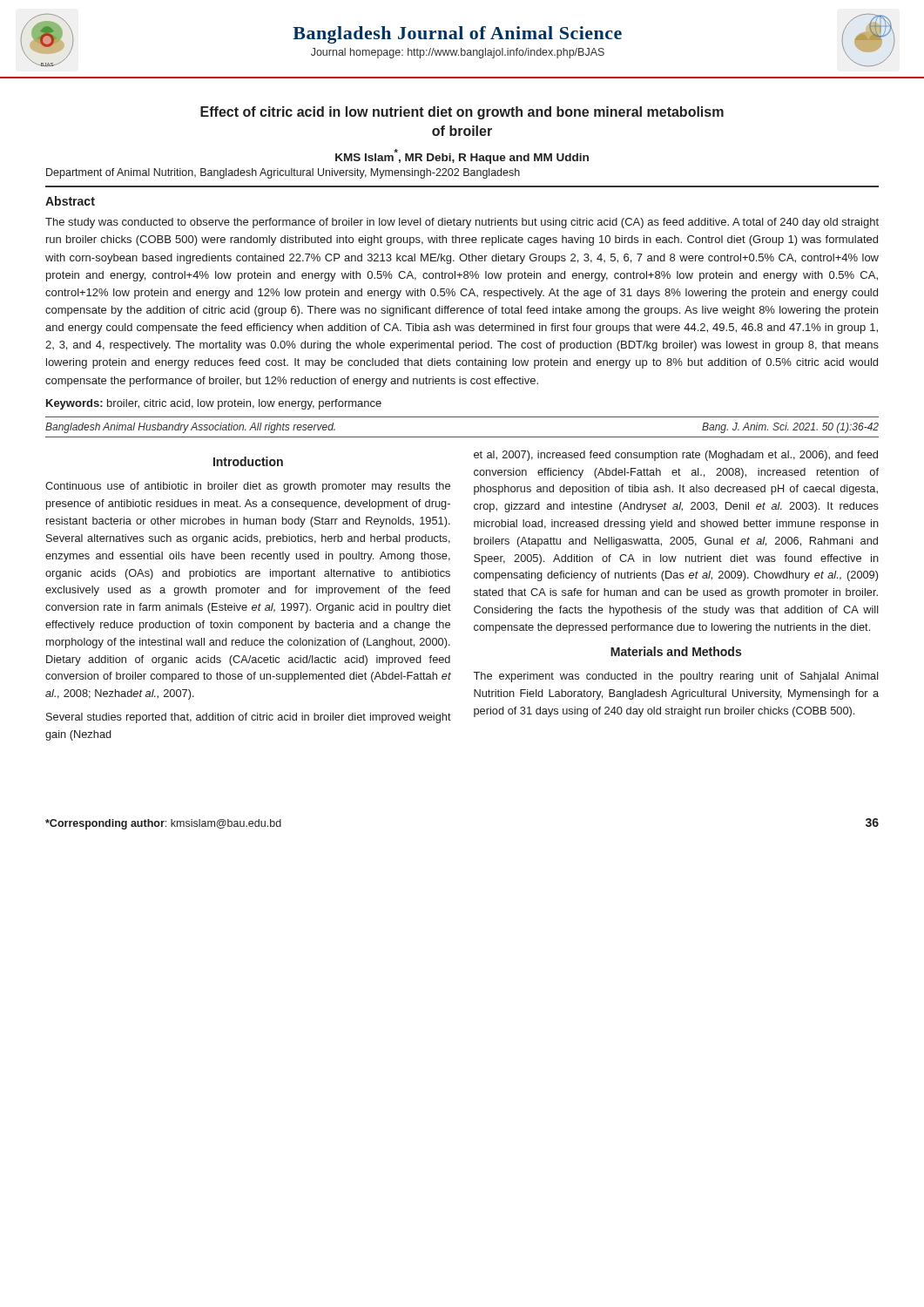
Task: Select the block starting "Bangladesh Animal Husbandry"
Action: click(462, 427)
